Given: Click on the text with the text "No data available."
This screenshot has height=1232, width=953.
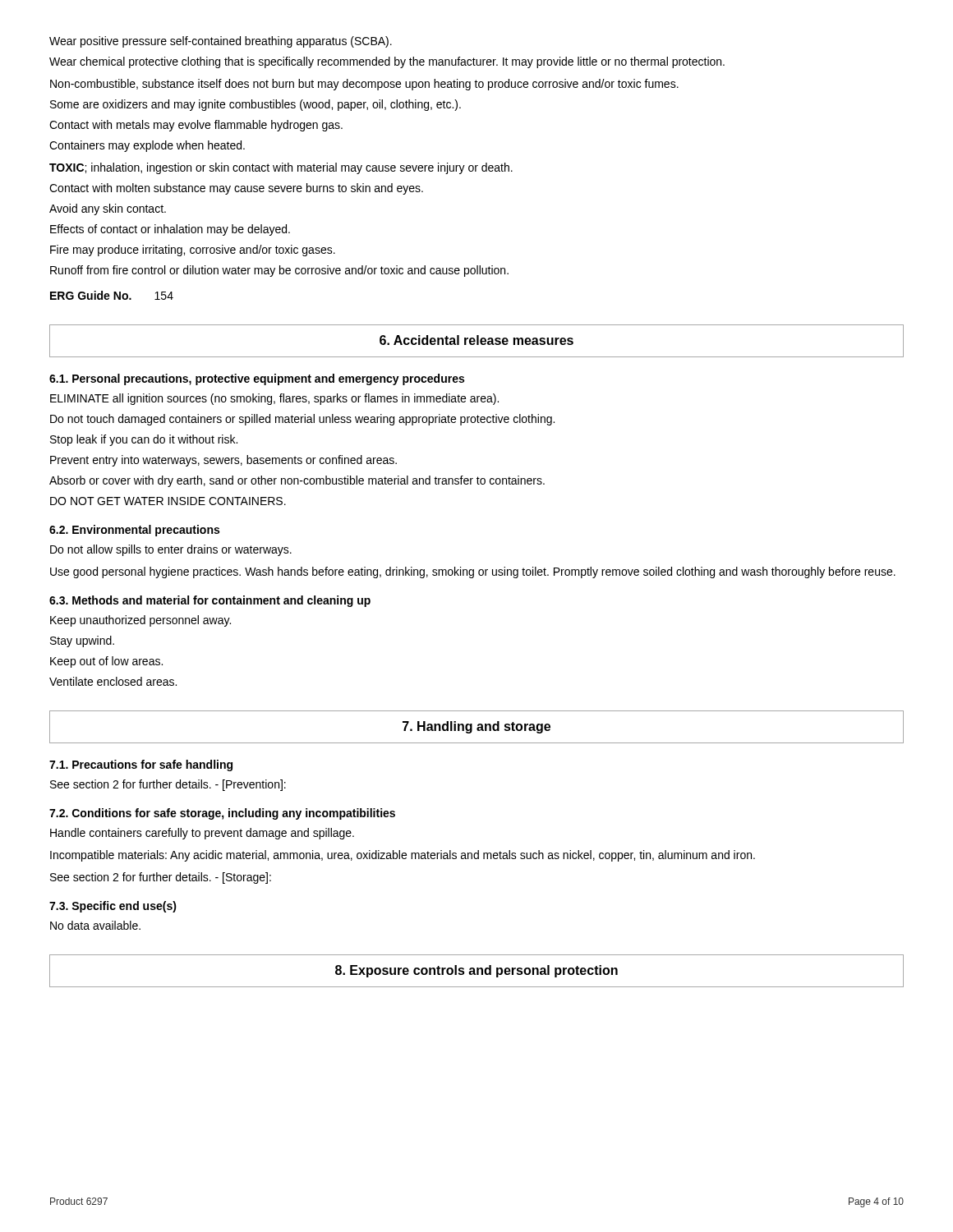Looking at the screenshot, I should point(95,926).
